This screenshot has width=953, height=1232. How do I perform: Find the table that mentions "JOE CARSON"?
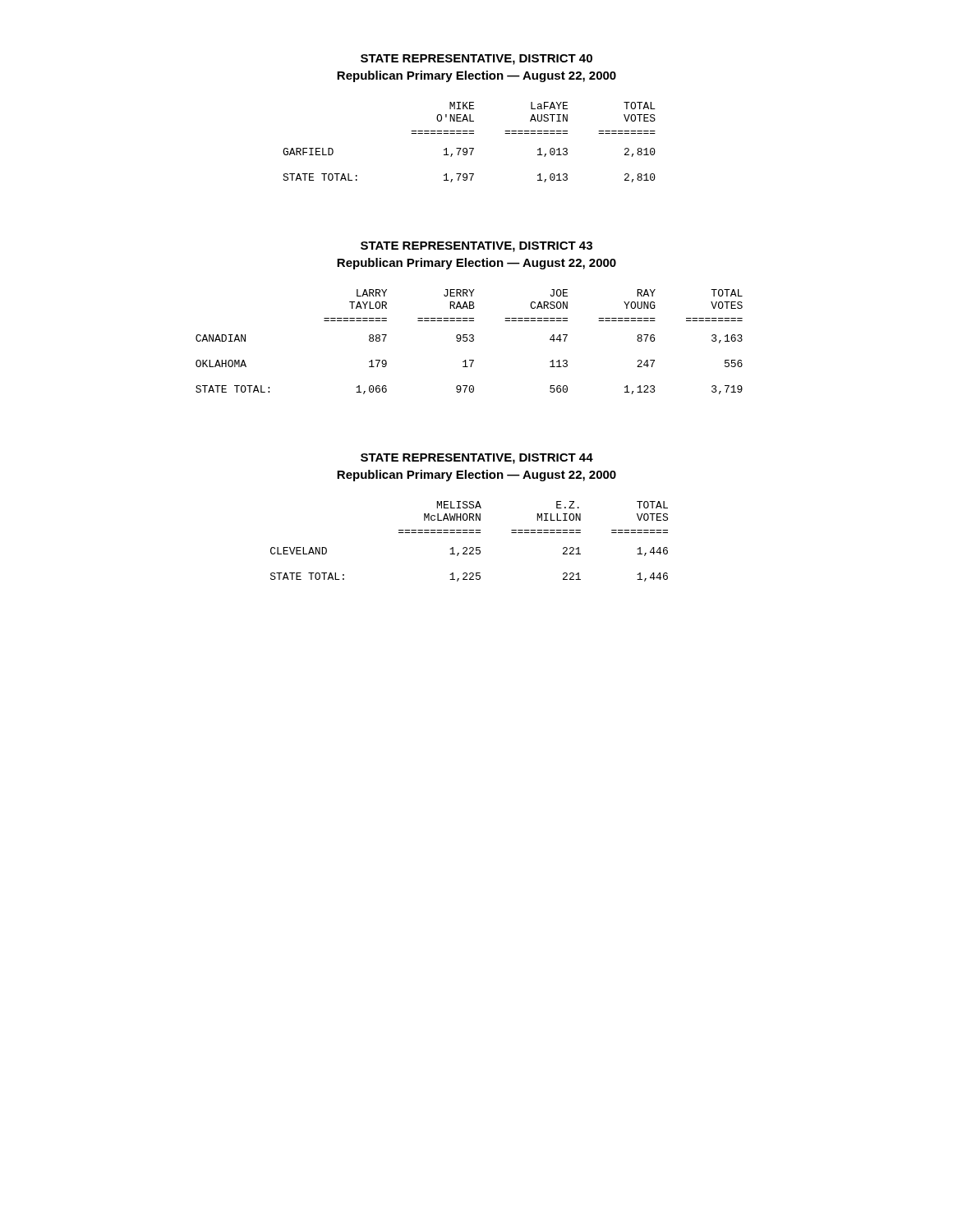(476, 342)
